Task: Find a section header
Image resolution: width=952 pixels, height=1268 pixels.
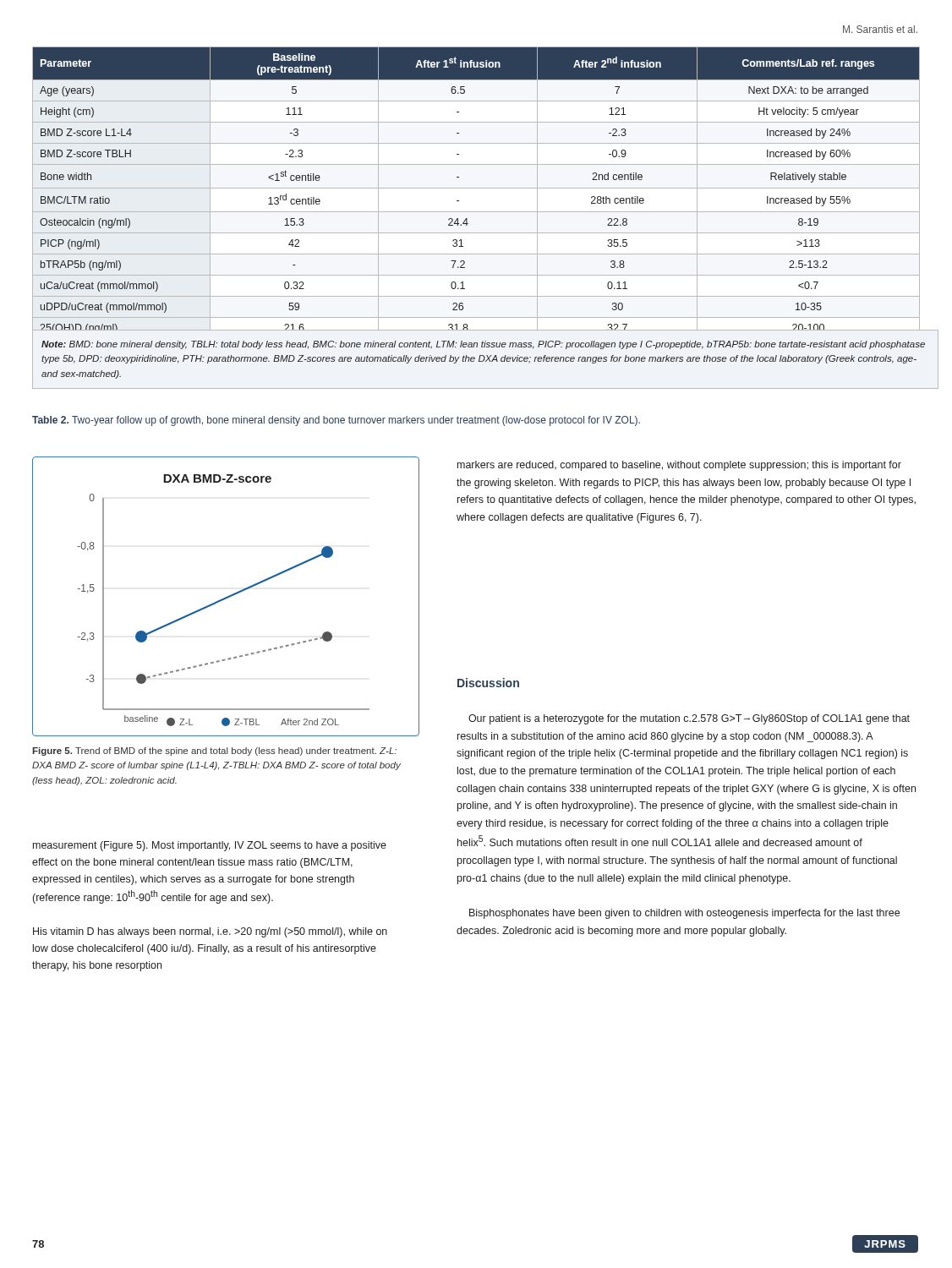Action: [488, 683]
